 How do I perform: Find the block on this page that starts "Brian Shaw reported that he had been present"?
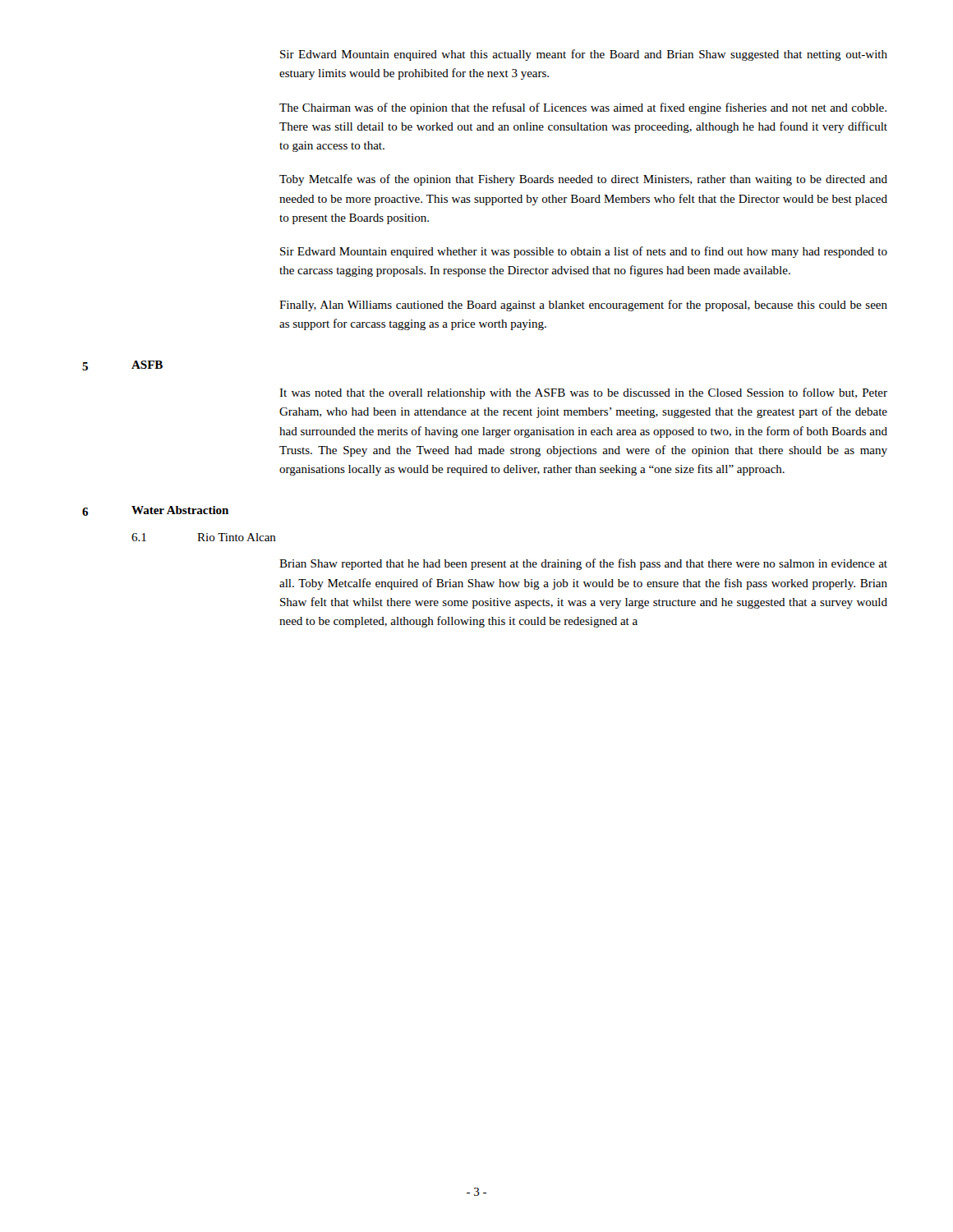pos(583,592)
